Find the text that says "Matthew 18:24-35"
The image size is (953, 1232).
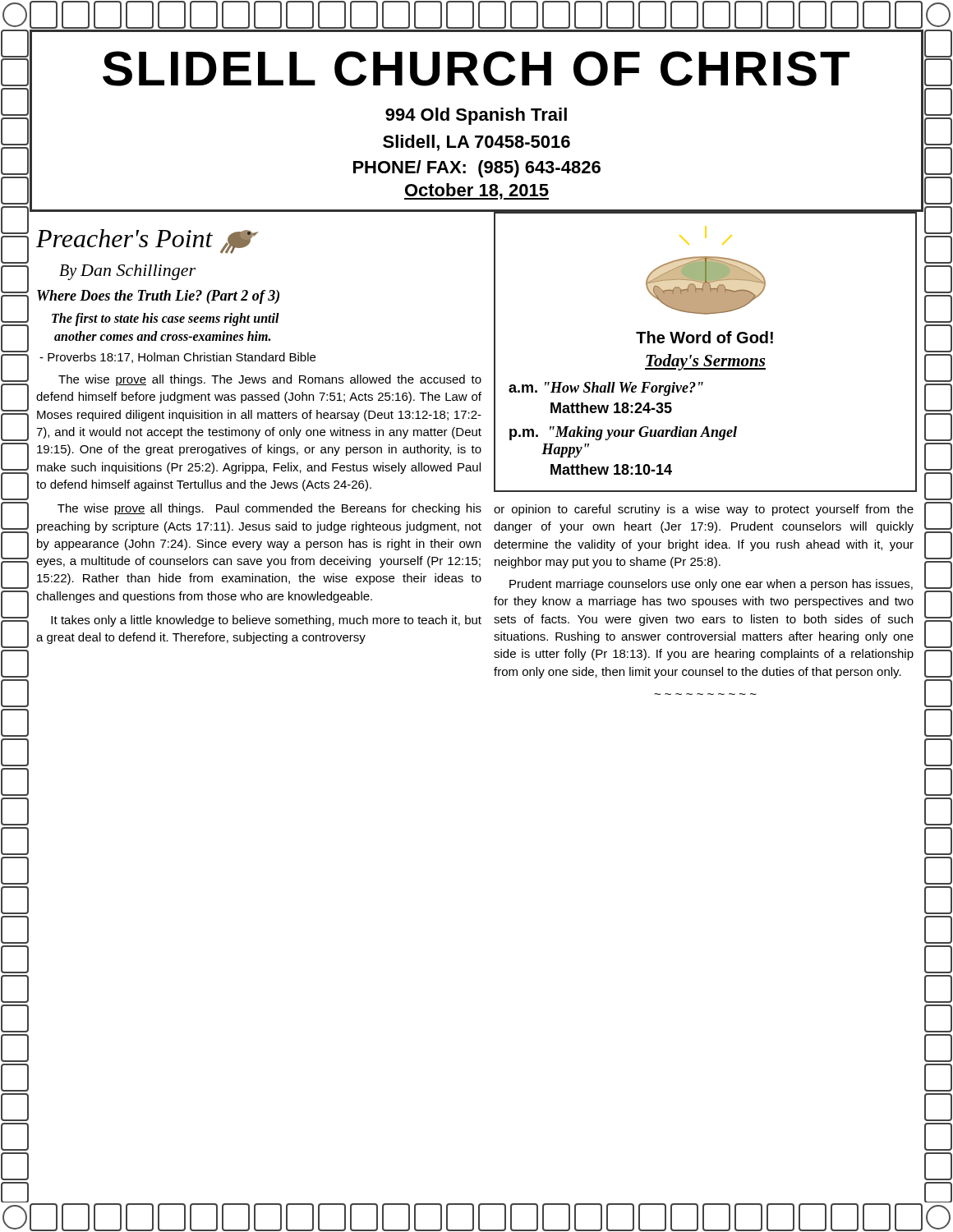click(611, 408)
